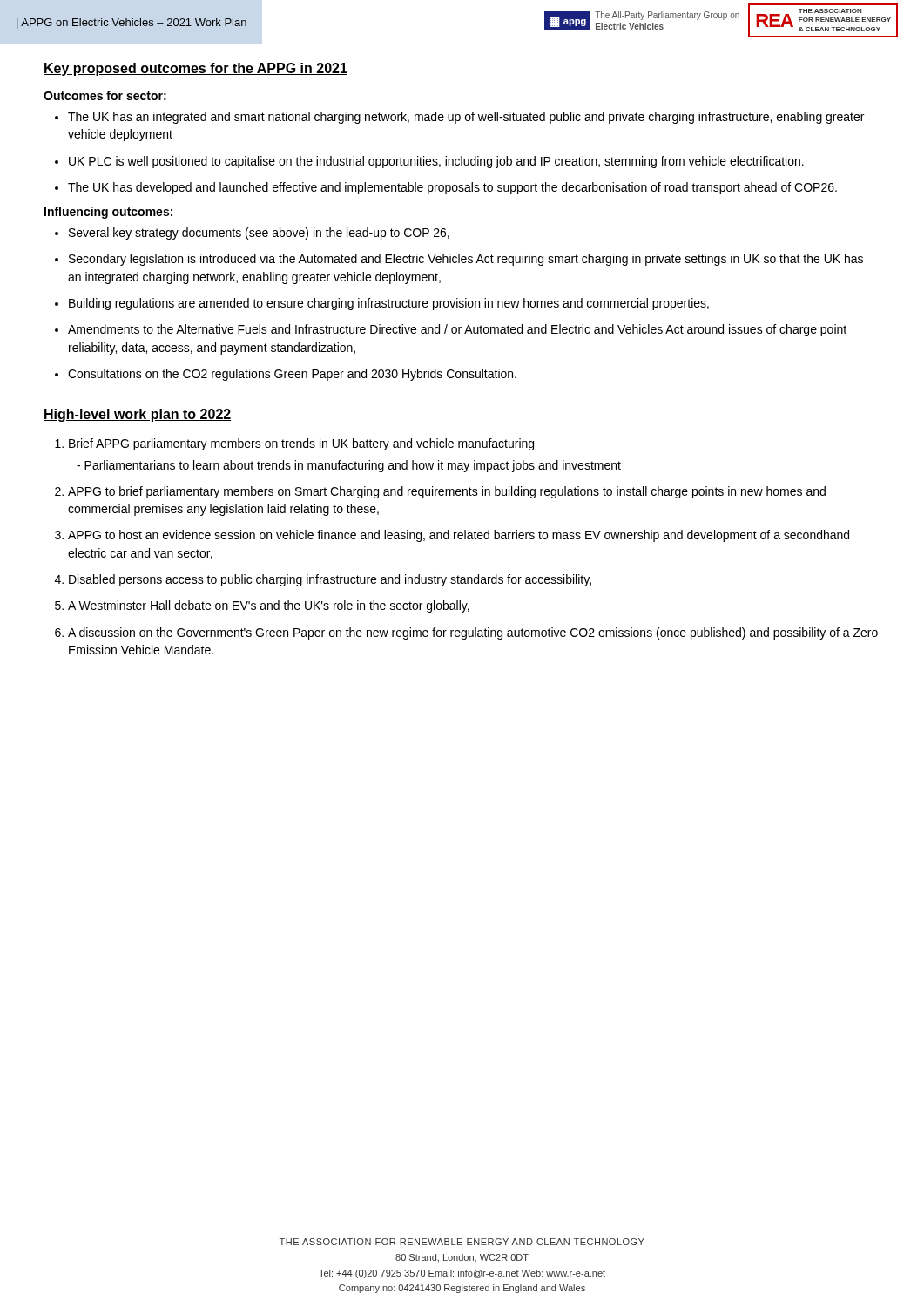Find the list item that says "The UK has an integrated and smart"
The image size is (924, 1307).
pos(462,126)
